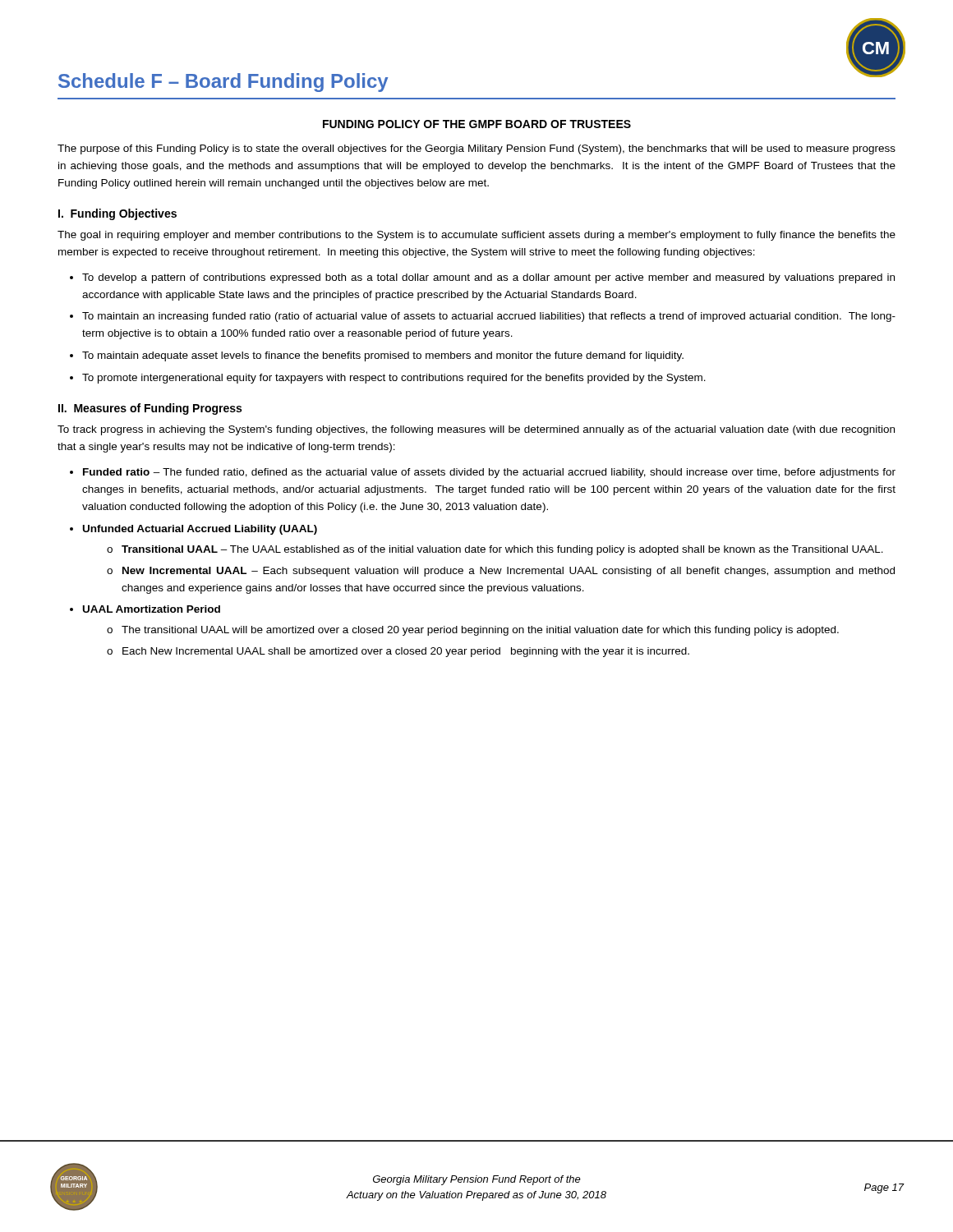The width and height of the screenshot is (953, 1232).
Task: Locate the list item that reads "To promote intergenerational equity for taxpayers with"
Action: coord(394,378)
